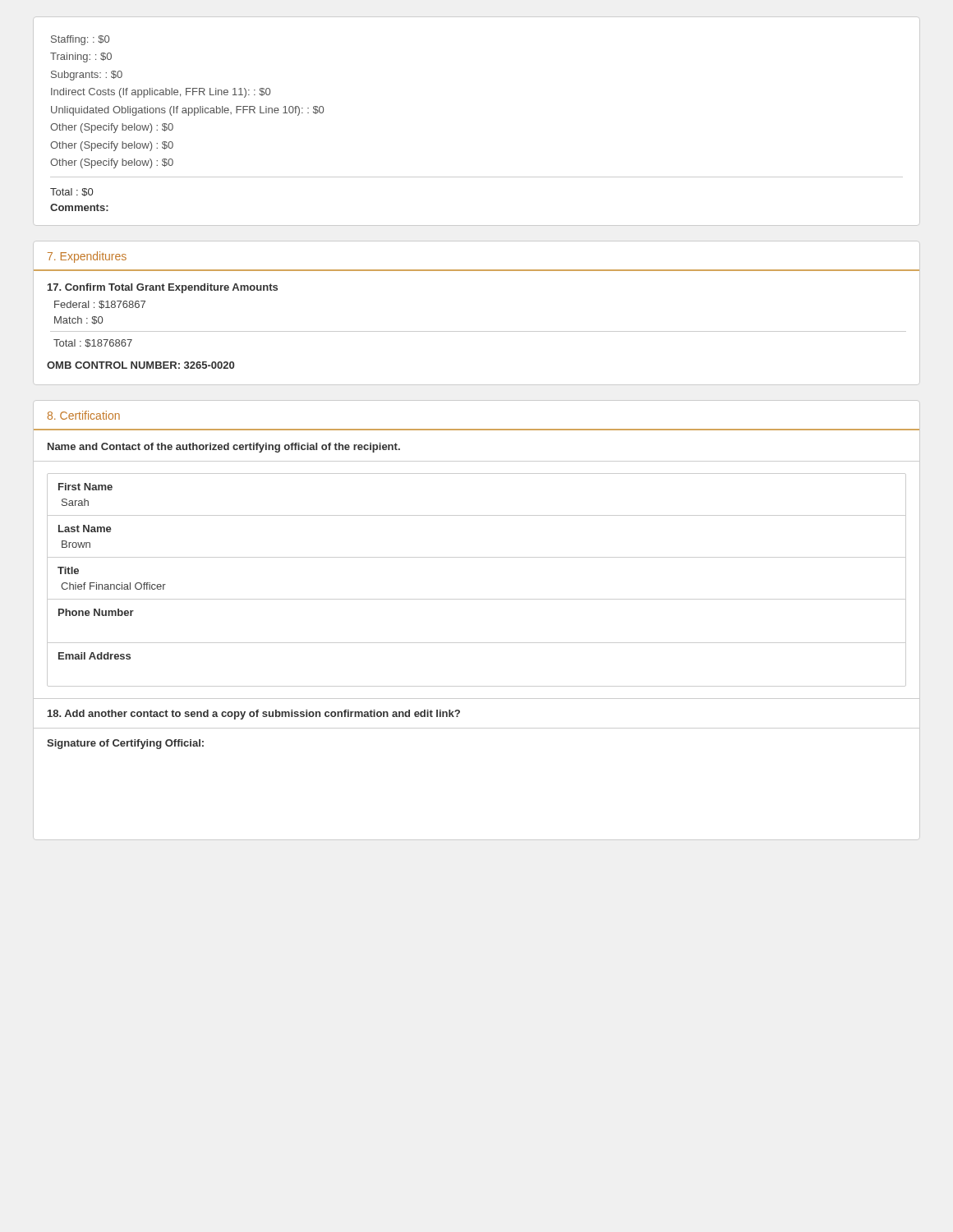Locate the text that reads "Federal : $1876867"
This screenshot has height=1232, width=953.
(100, 304)
